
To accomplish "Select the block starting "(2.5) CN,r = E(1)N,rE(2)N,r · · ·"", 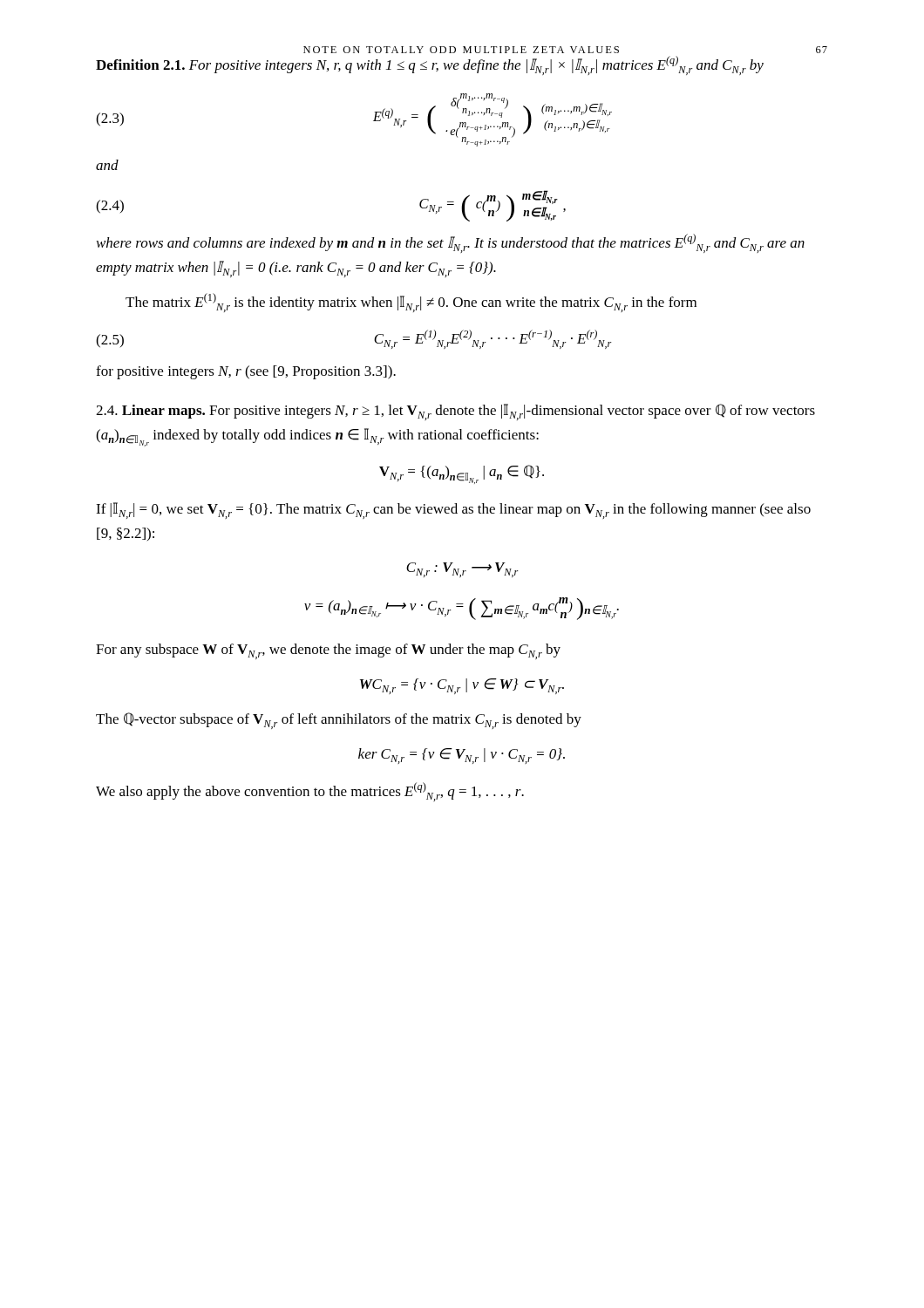I will [x=462, y=339].
